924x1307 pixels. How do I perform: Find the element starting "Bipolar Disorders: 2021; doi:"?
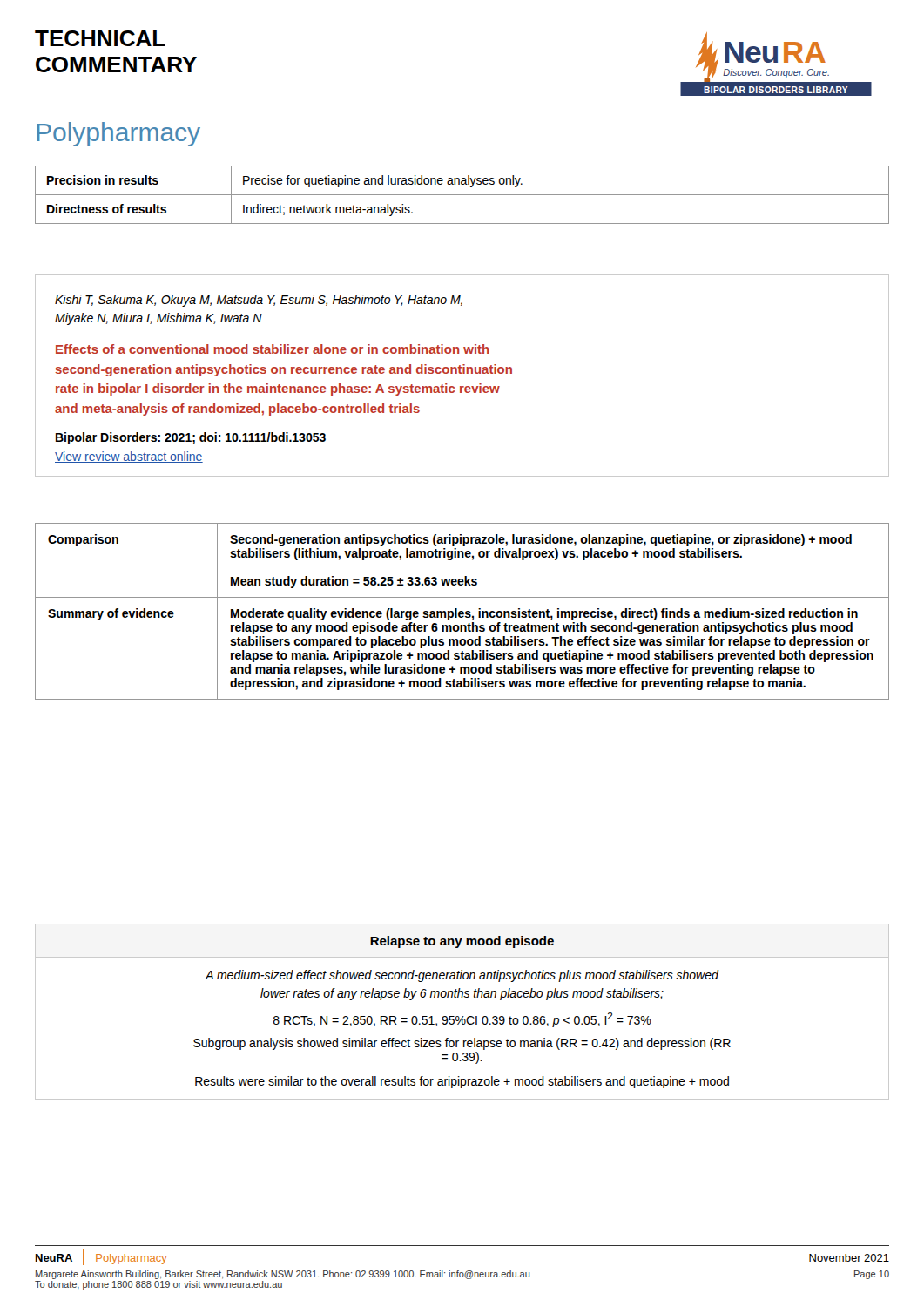tap(190, 437)
